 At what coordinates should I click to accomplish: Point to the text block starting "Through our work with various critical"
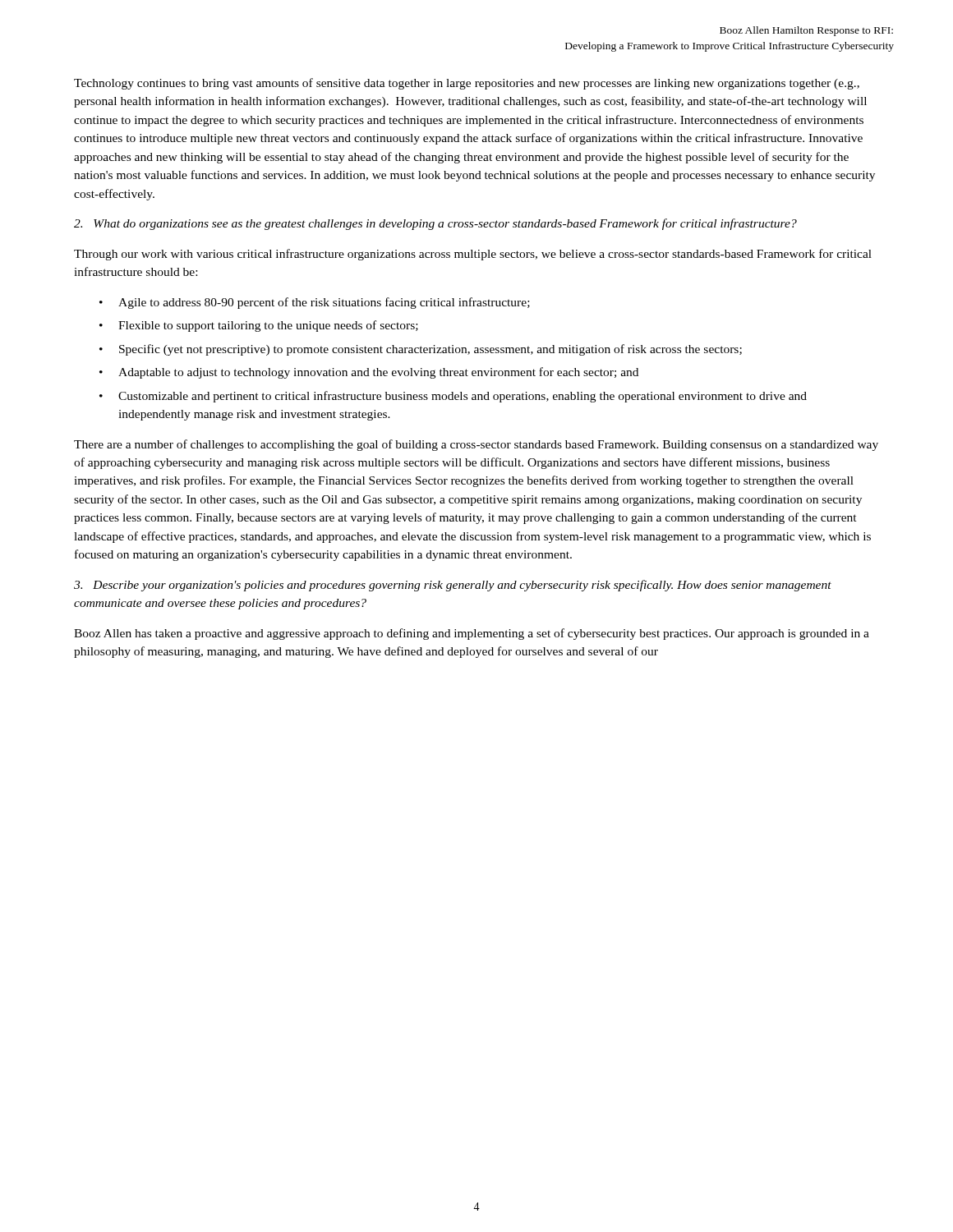473,262
